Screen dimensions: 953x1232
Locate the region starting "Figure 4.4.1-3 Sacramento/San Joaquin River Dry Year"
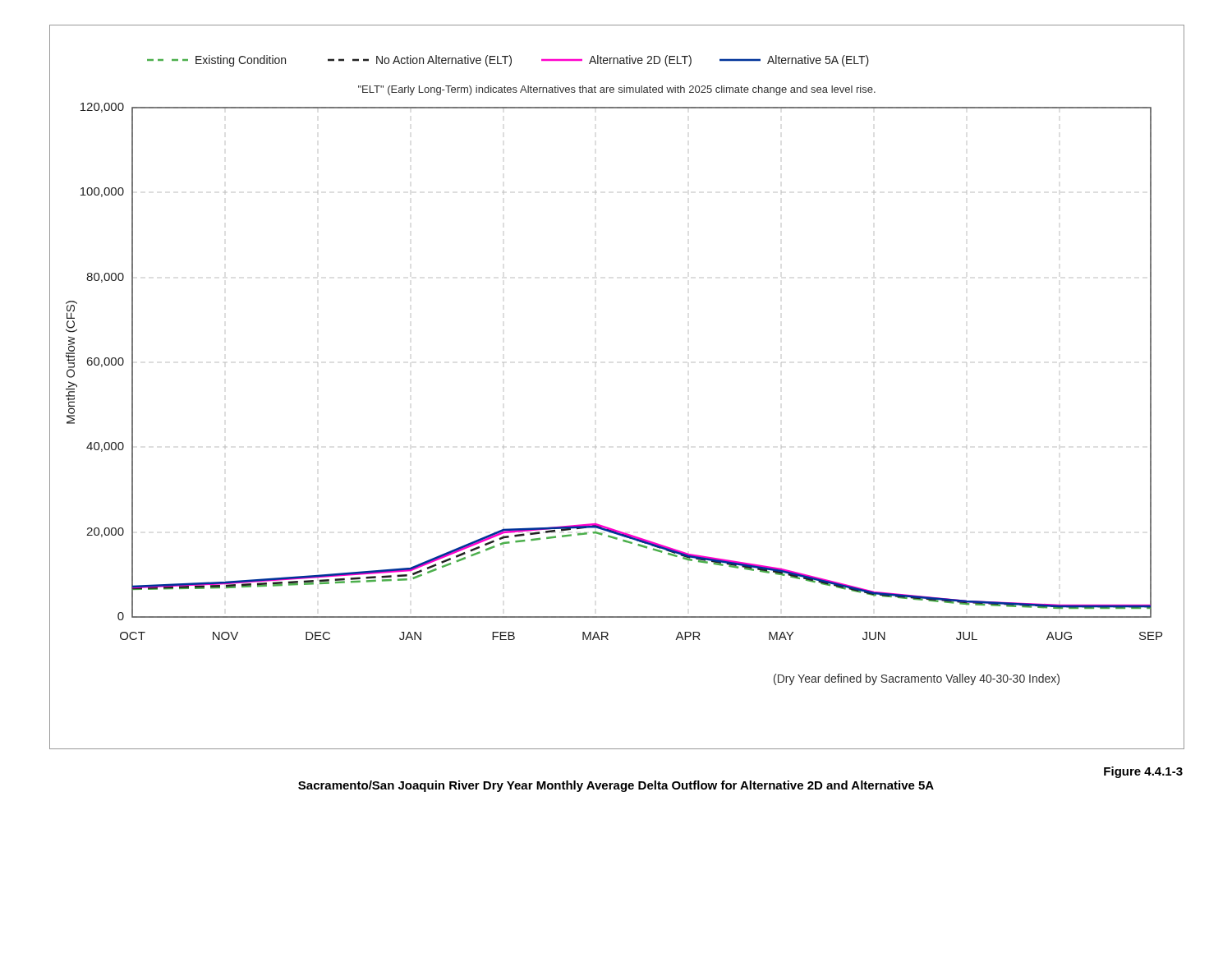[616, 778]
